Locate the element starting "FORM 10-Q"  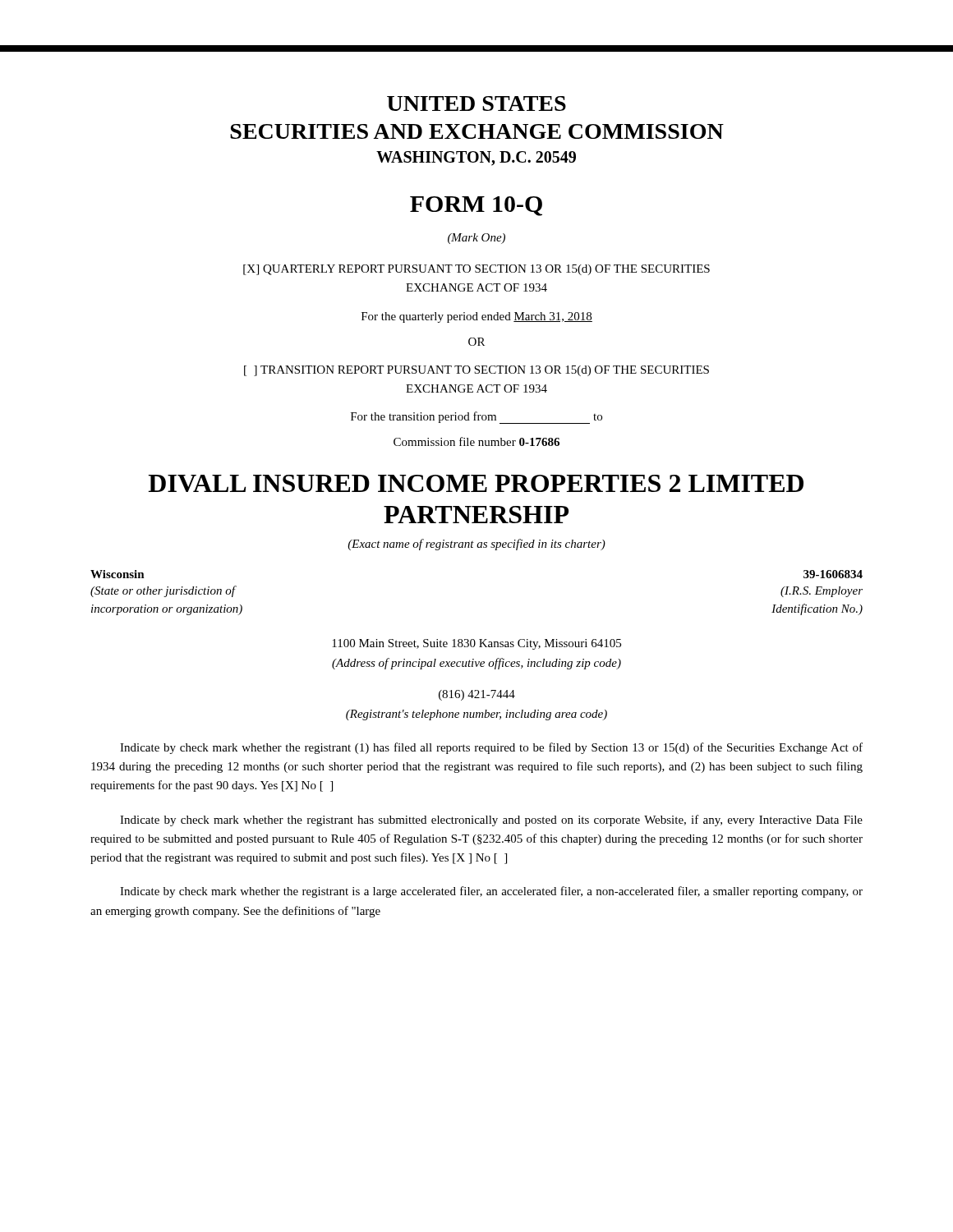[x=476, y=203]
